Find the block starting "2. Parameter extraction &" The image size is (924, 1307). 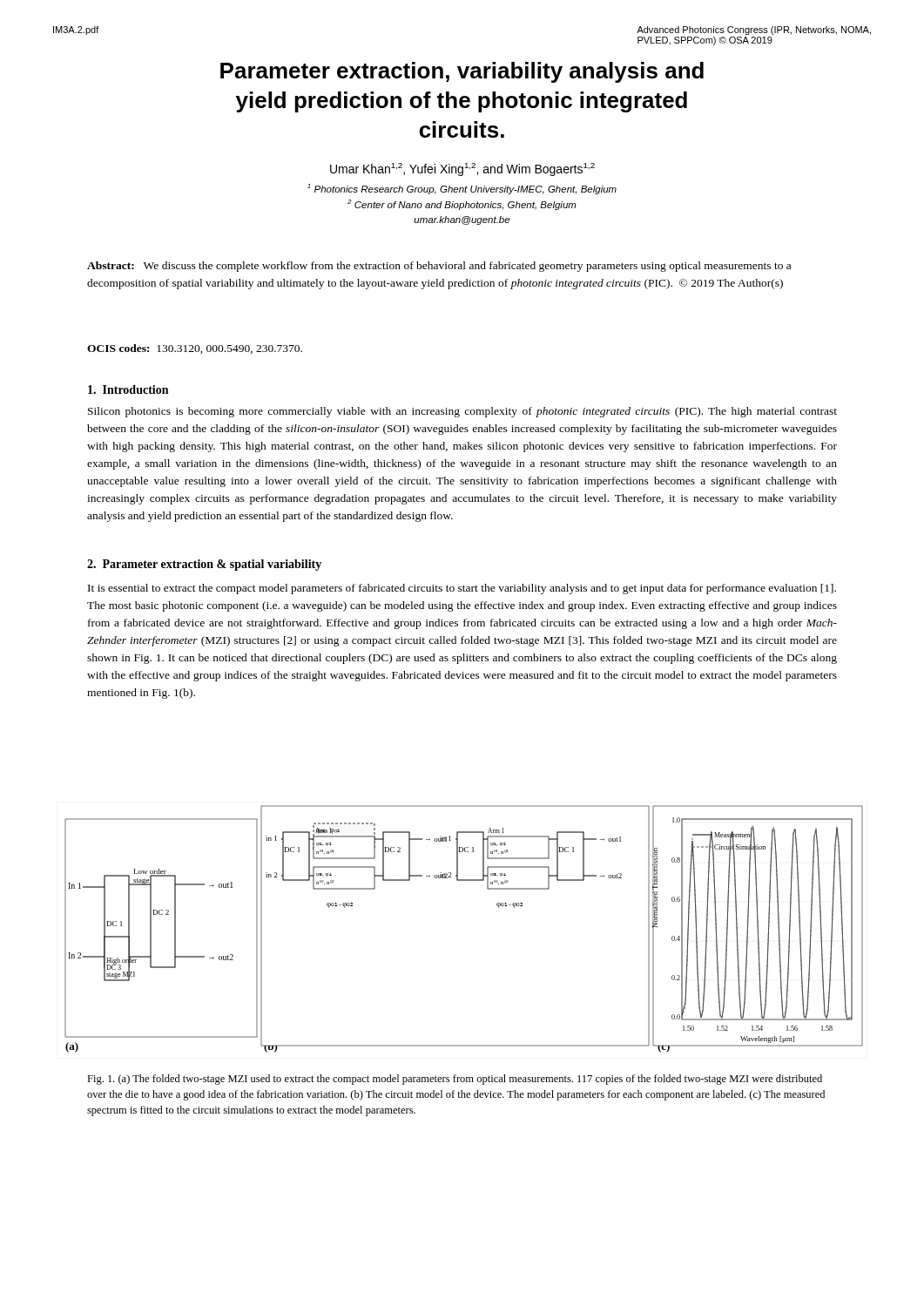[x=204, y=564]
